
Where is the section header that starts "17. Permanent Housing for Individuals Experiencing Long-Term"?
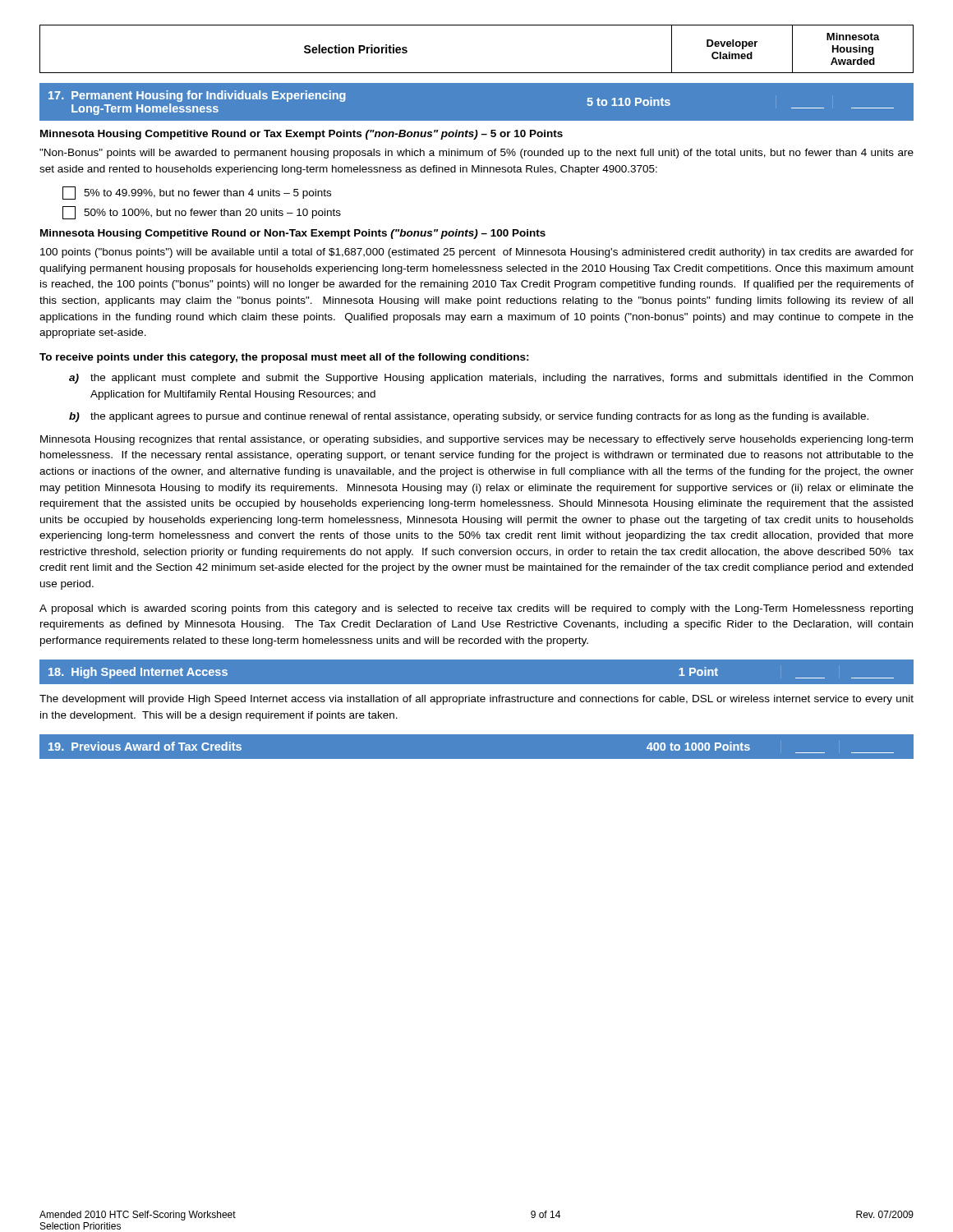click(x=202, y=106)
